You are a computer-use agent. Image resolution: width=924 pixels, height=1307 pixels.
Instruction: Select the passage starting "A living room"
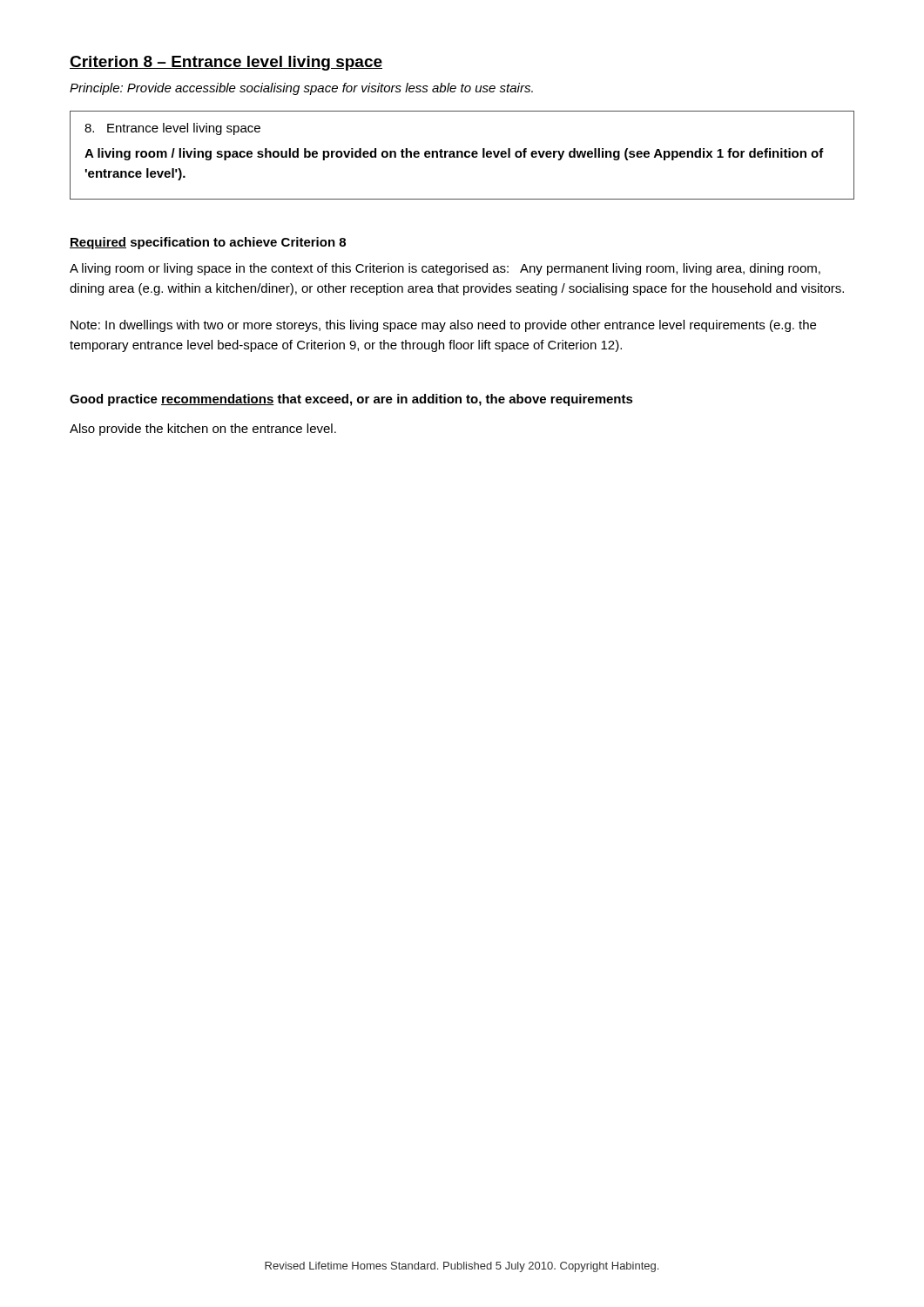tap(457, 278)
